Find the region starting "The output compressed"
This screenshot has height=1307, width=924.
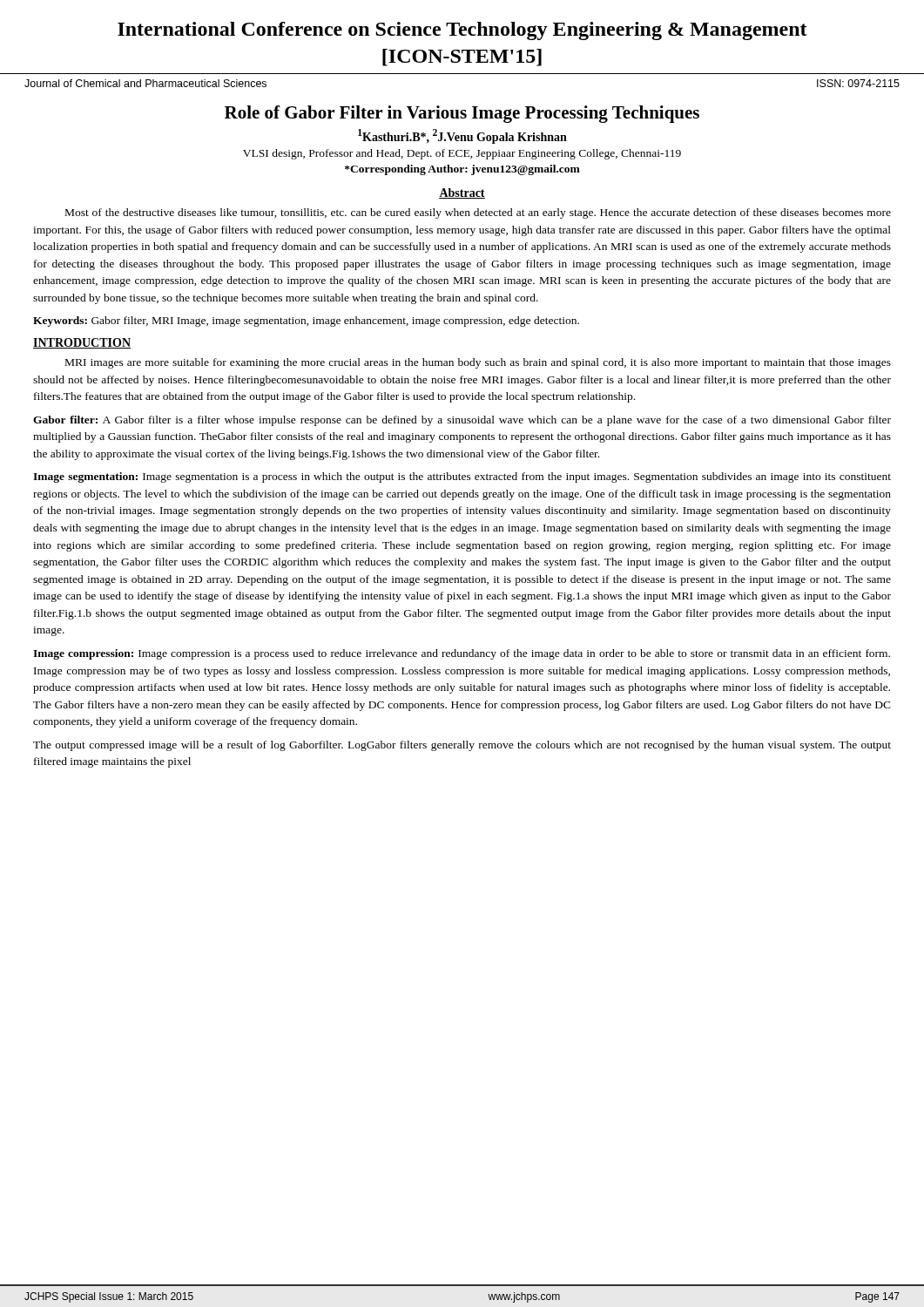click(462, 753)
